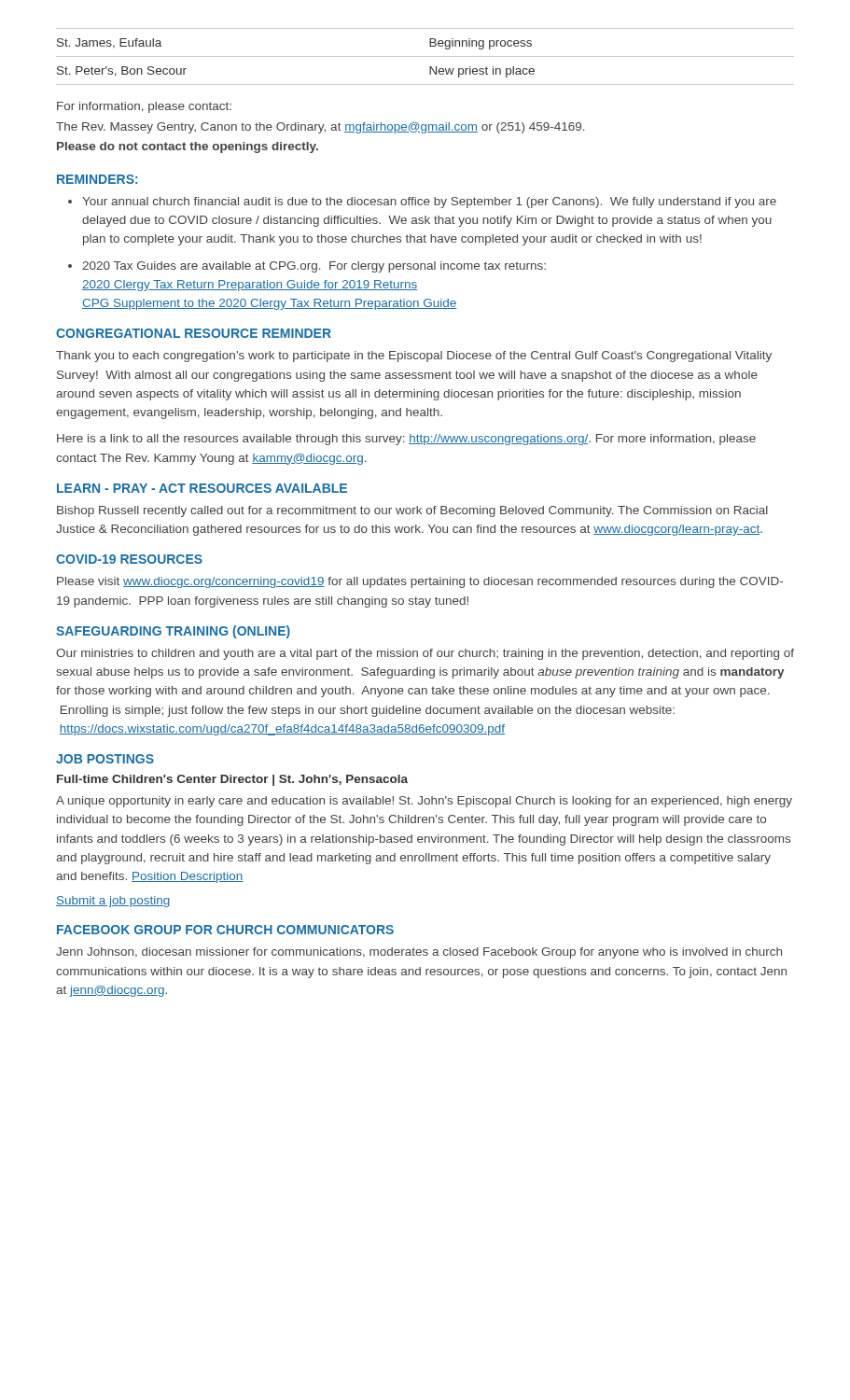Click on the text block containing "Bishop Russell recently called out"
Image resolution: width=850 pixels, height=1400 pixels.
tap(412, 519)
